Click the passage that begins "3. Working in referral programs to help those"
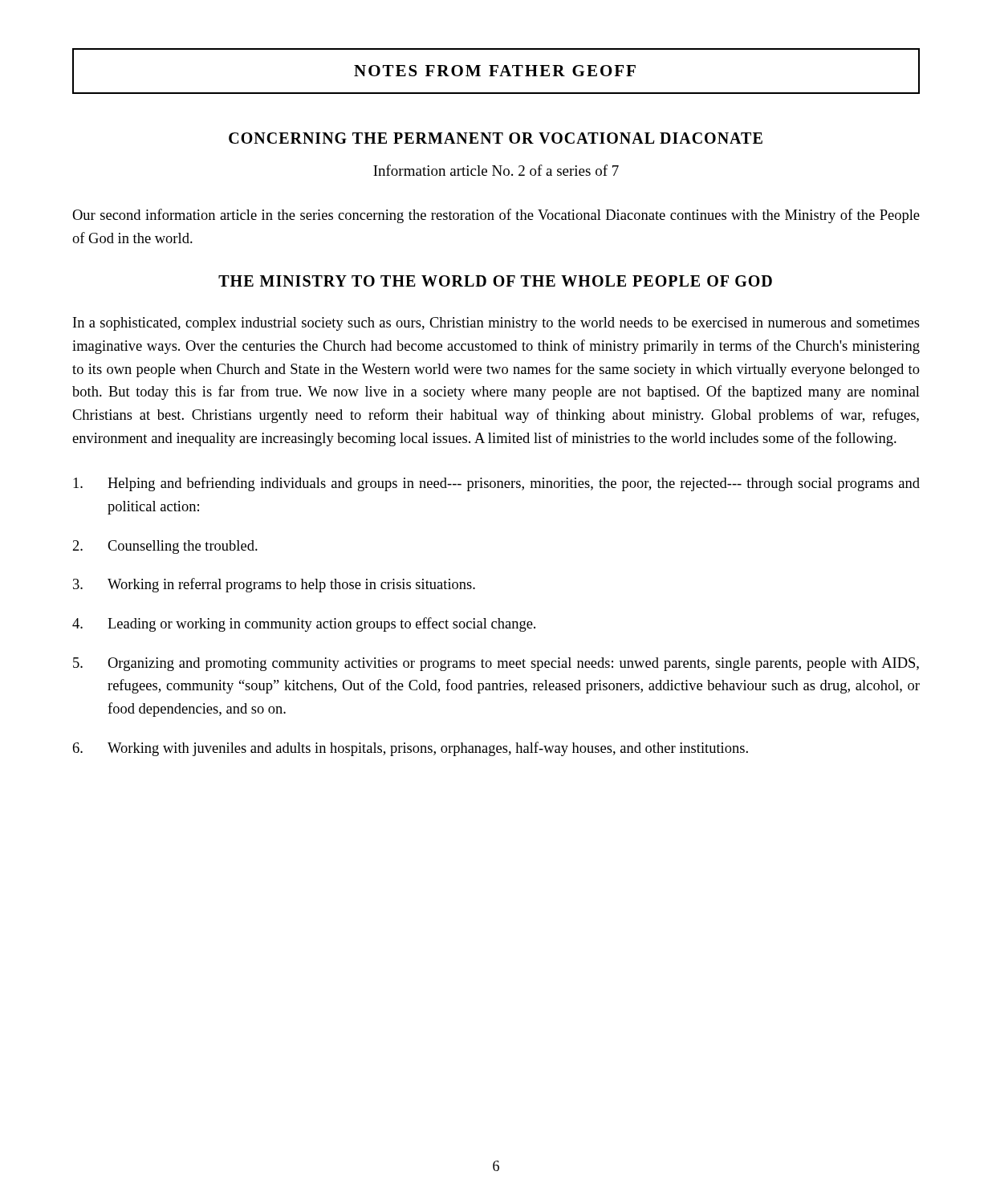 [274, 585]
